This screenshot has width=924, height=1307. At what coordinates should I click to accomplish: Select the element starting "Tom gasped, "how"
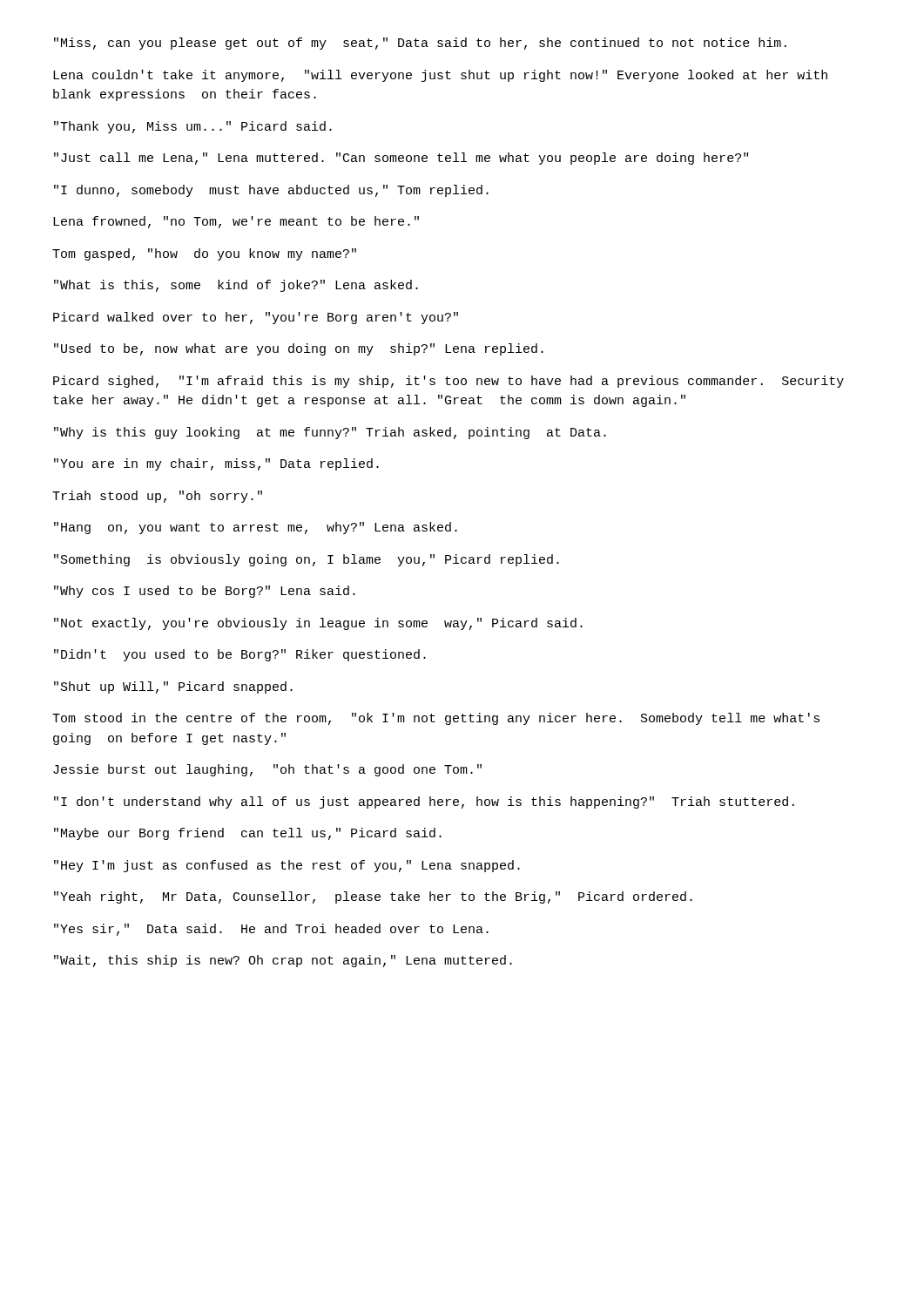(x=205, y=254)
